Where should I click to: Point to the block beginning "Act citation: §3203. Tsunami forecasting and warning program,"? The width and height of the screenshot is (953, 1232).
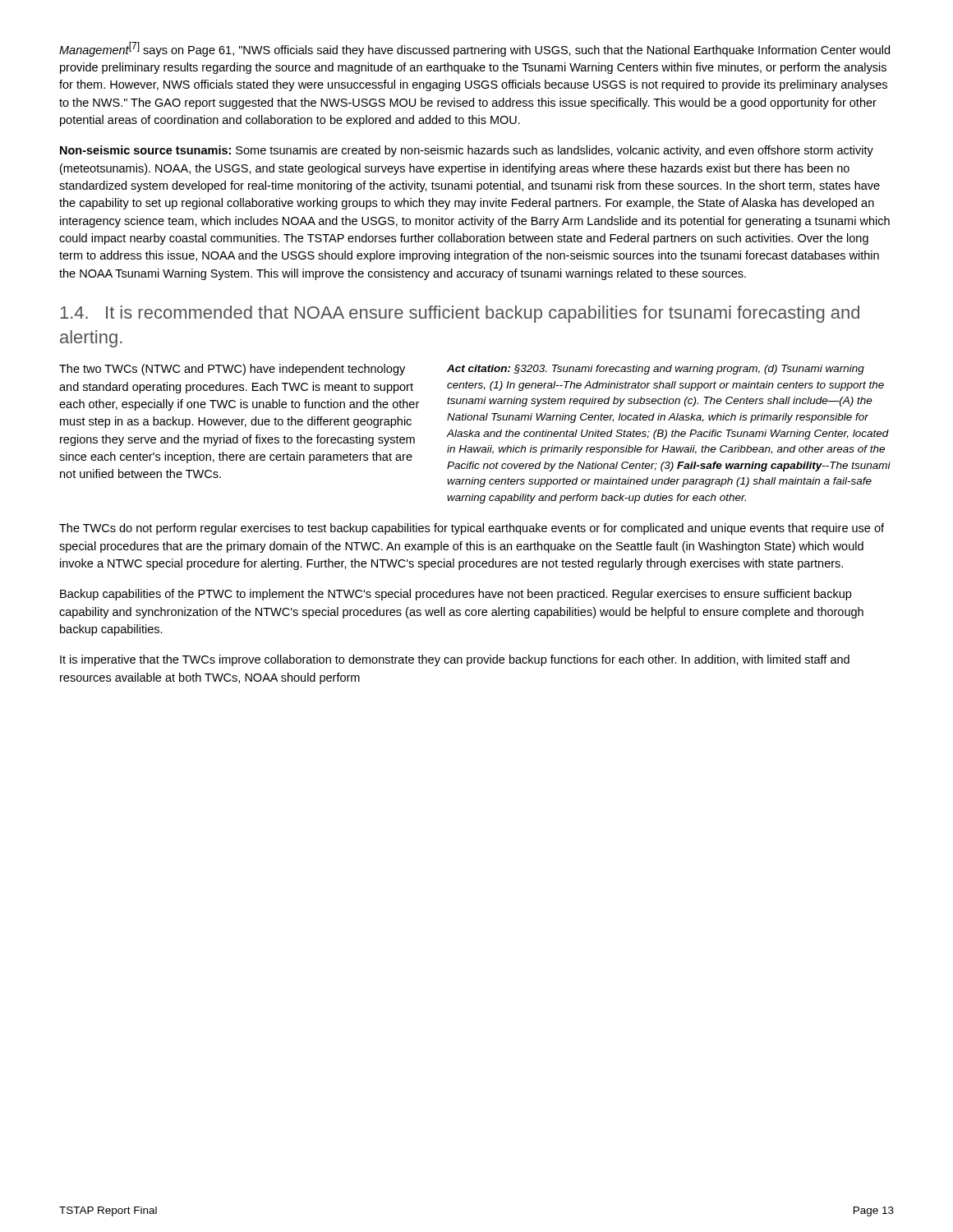coord(669,433)
